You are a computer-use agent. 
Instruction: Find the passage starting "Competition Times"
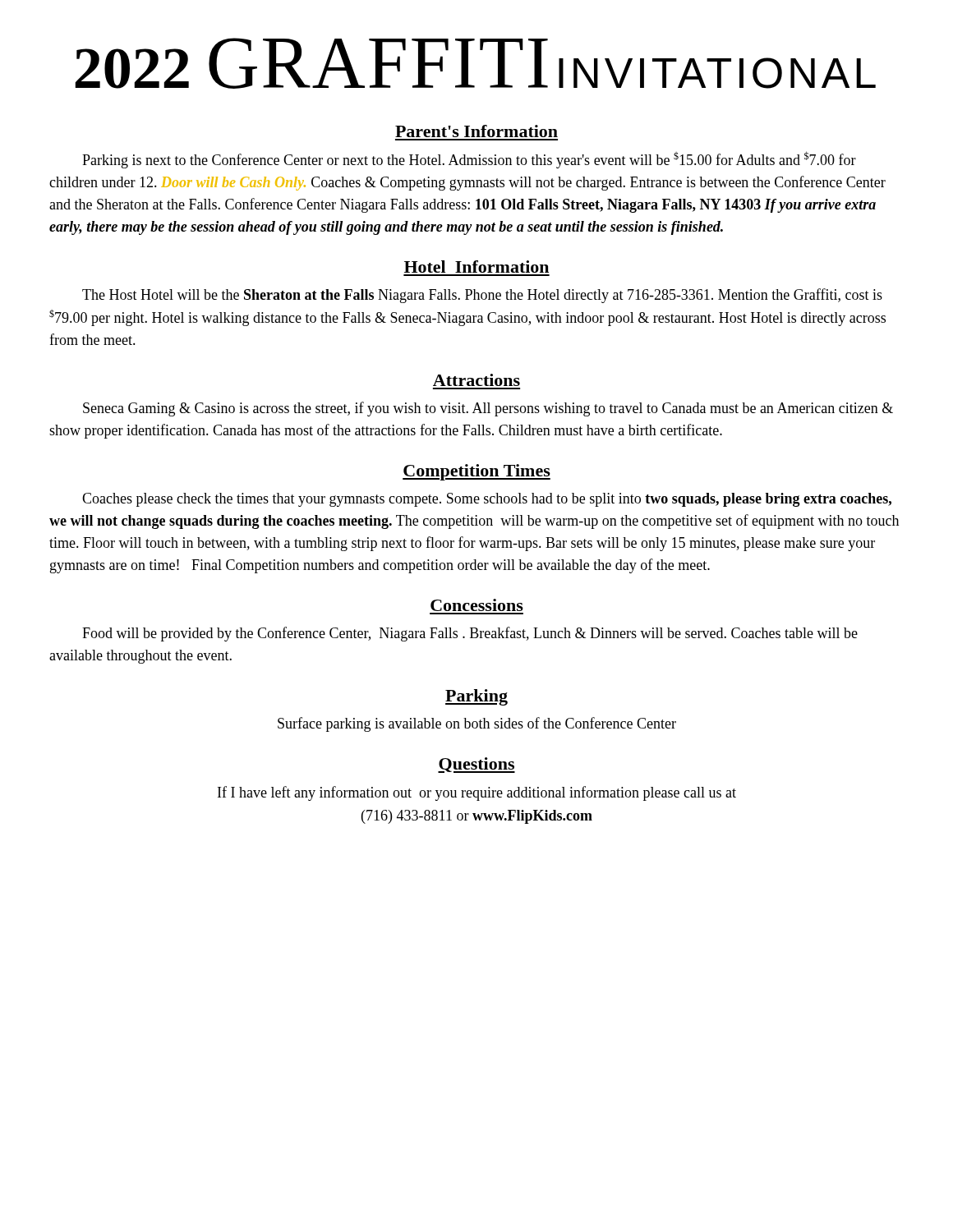click(x=476, y=470)
